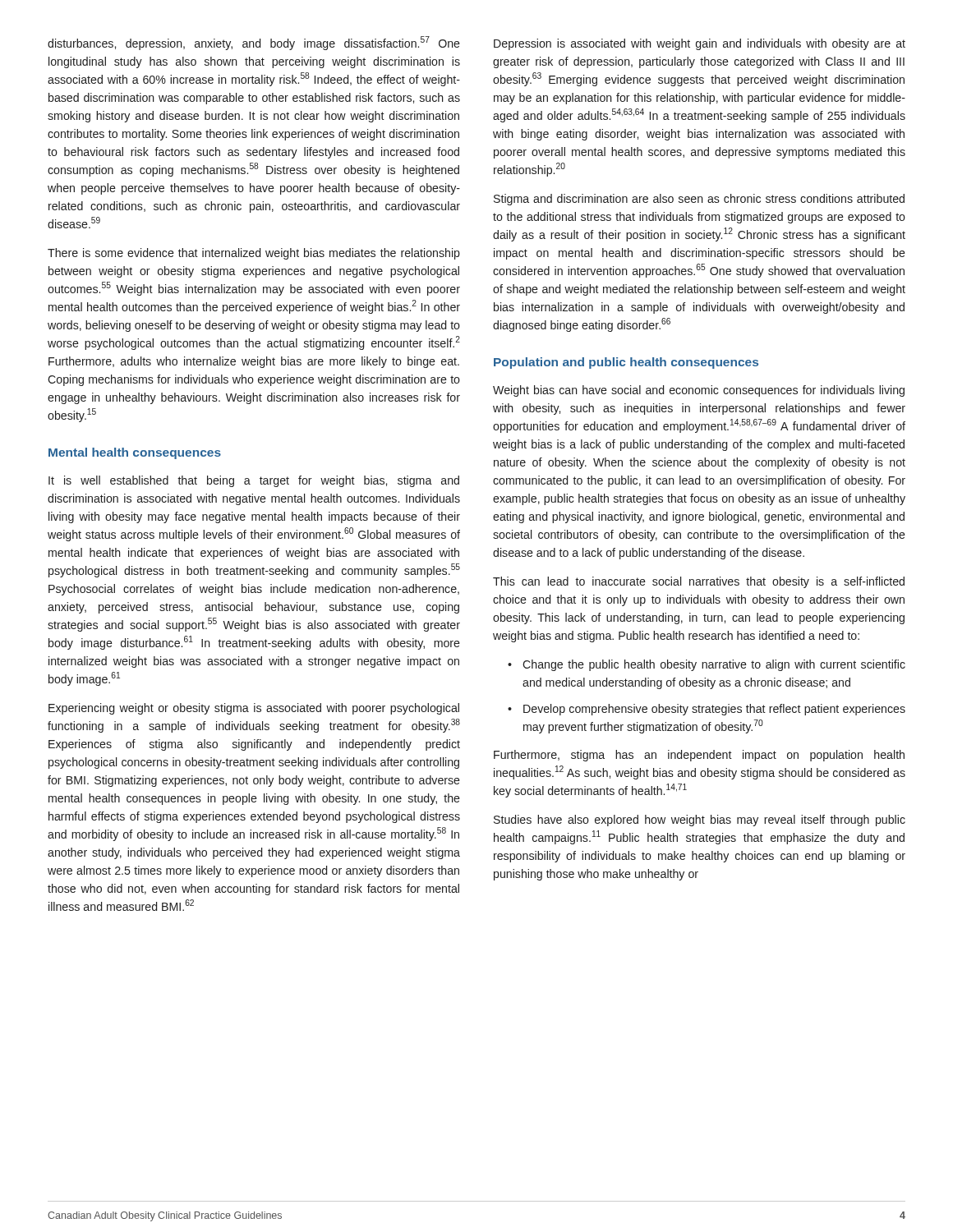
Task: Locate the section header with the text "Population and public health consequences"
Action: click(699, 362)
